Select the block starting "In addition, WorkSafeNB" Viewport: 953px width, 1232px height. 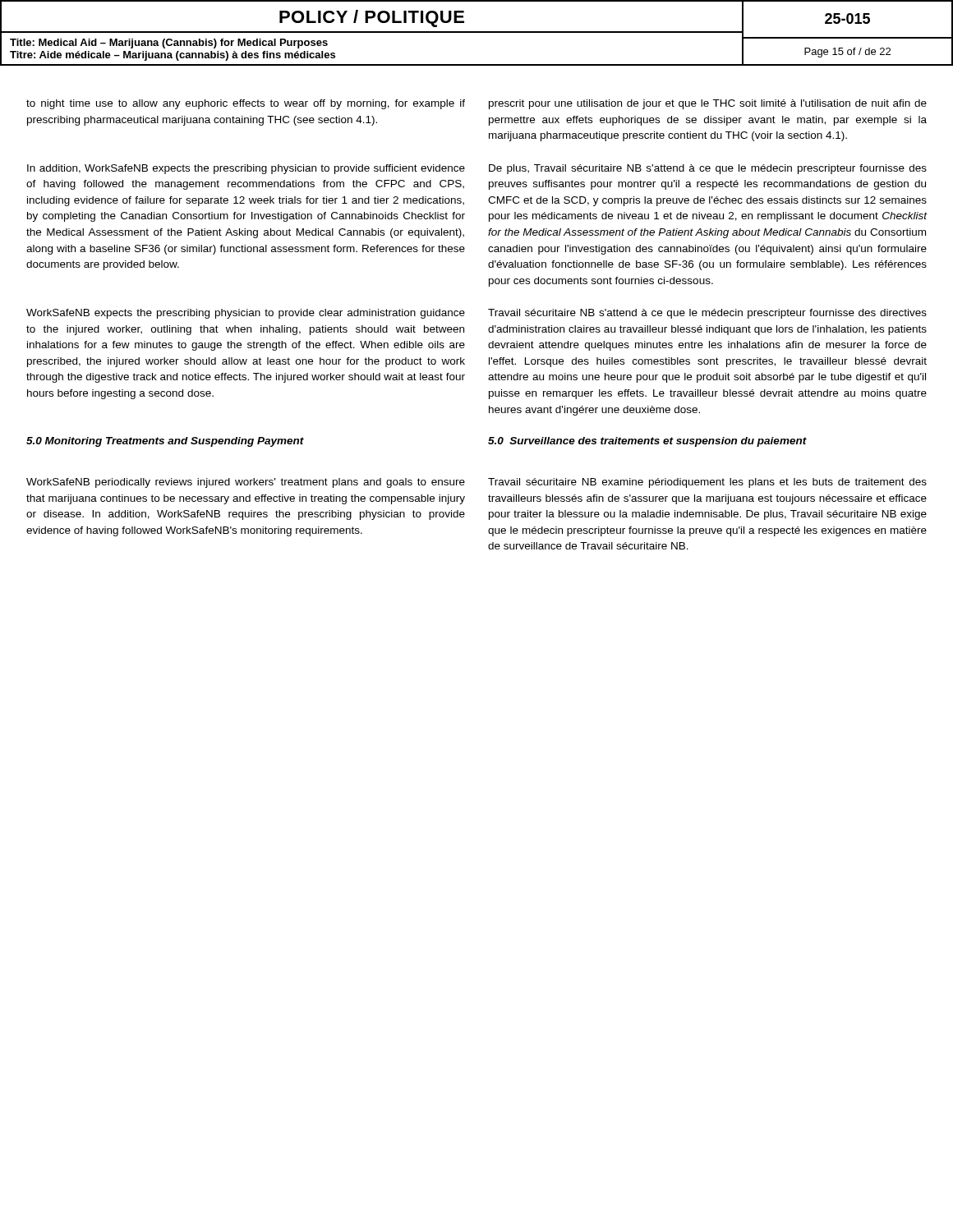coord(246,216)
